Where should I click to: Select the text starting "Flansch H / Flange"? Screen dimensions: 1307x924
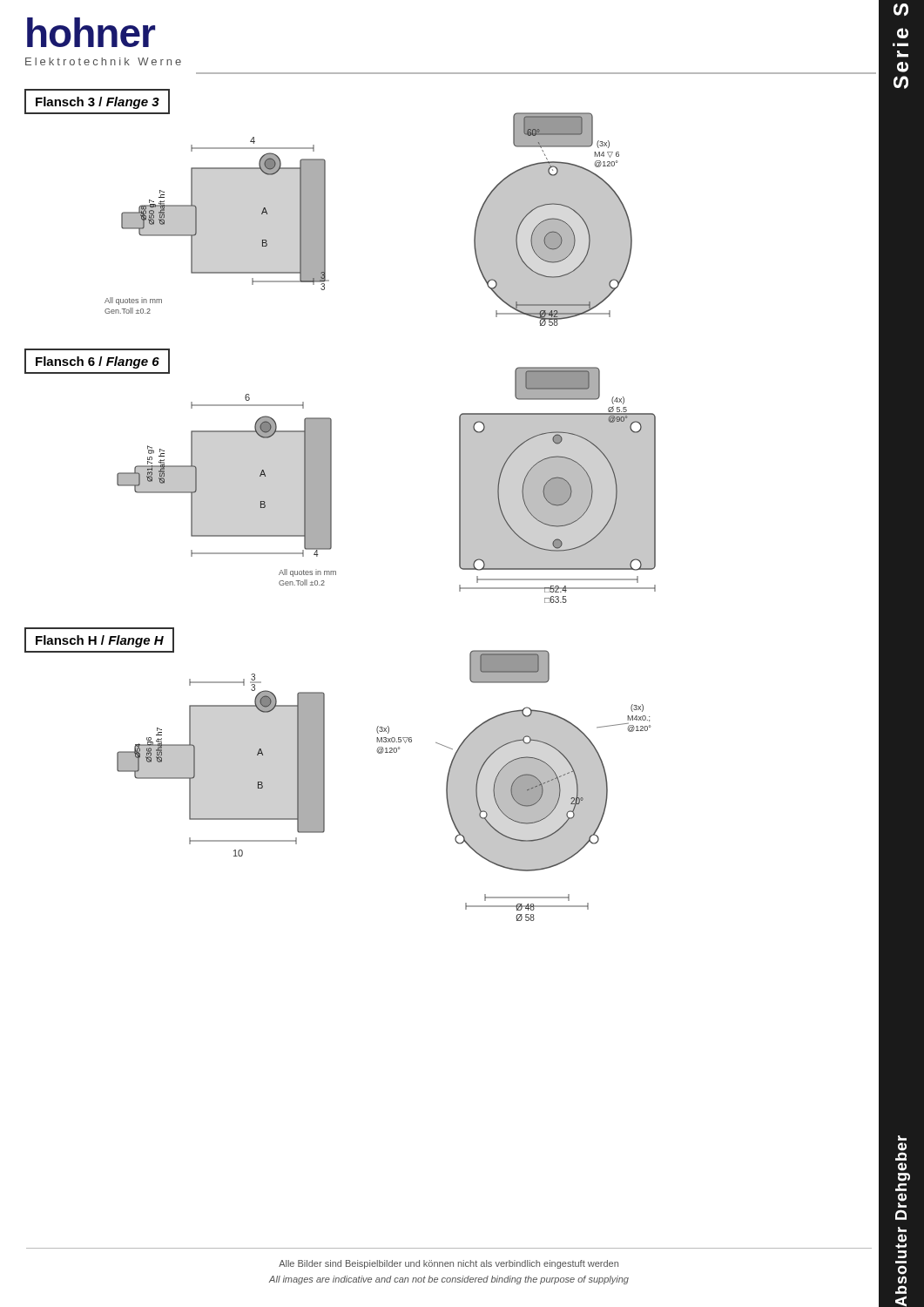[99, 640]
